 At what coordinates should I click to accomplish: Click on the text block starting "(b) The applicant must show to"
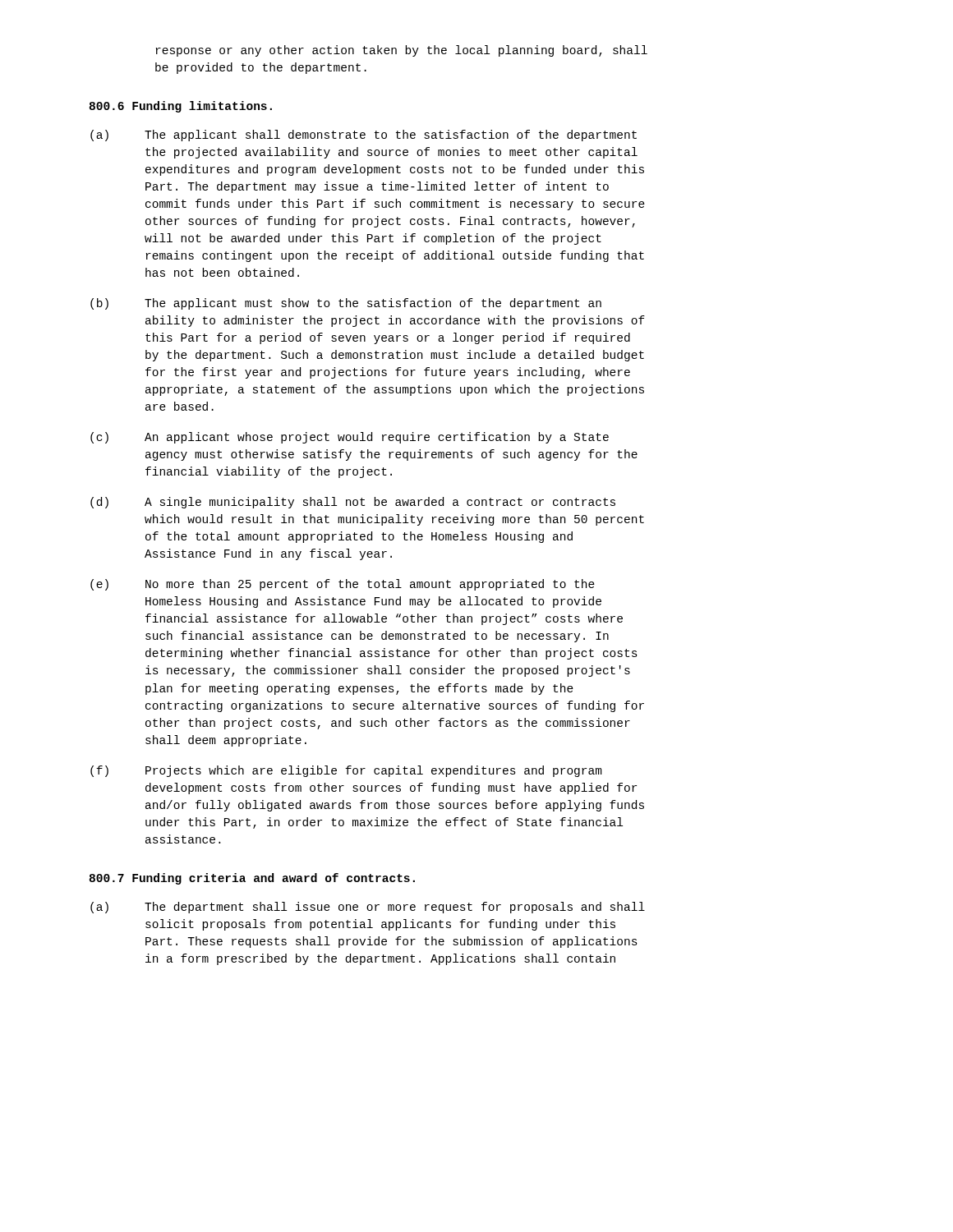click(x=476, y=356)
